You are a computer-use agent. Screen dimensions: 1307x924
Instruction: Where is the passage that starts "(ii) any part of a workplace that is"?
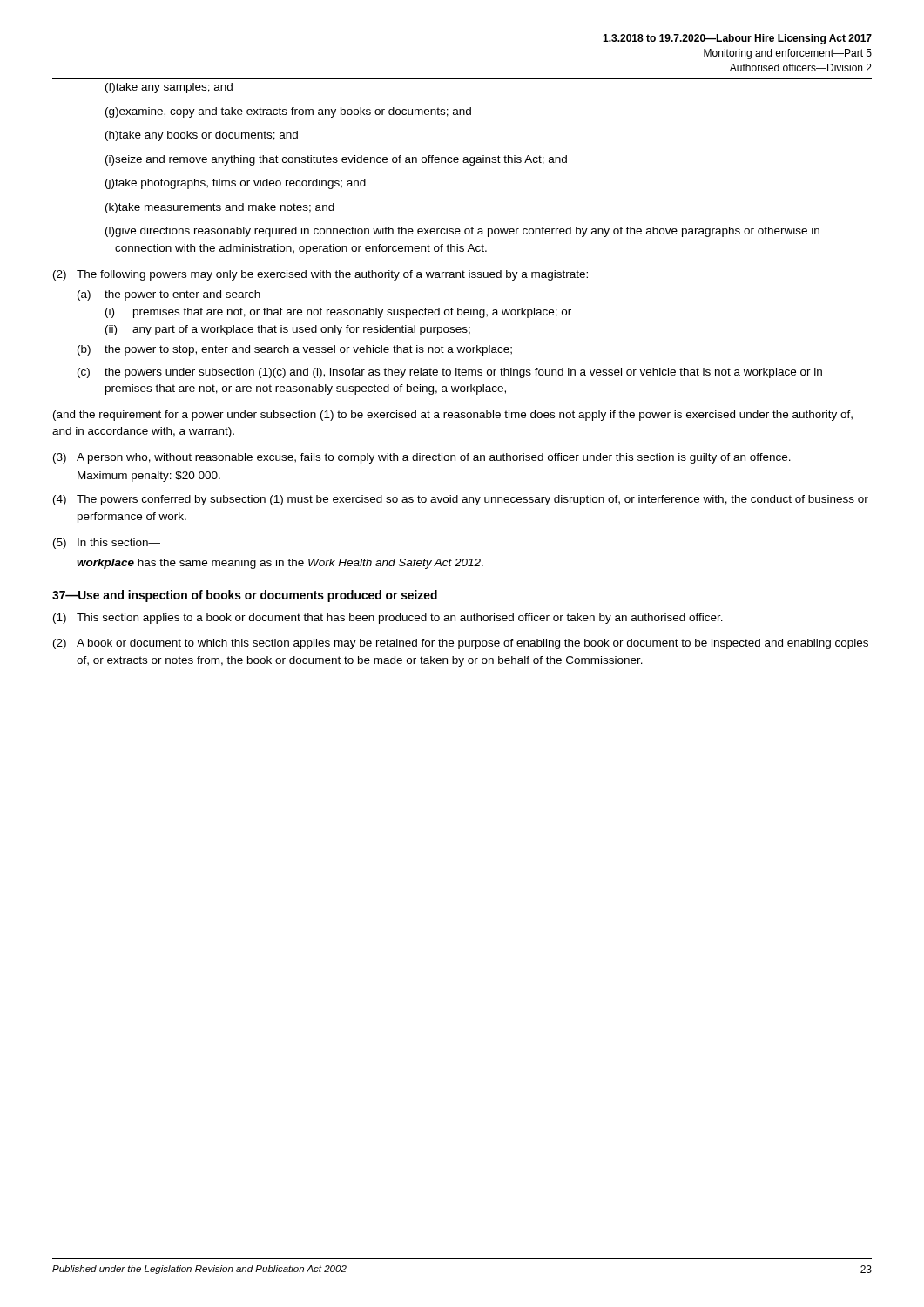[x=288, y=330]
